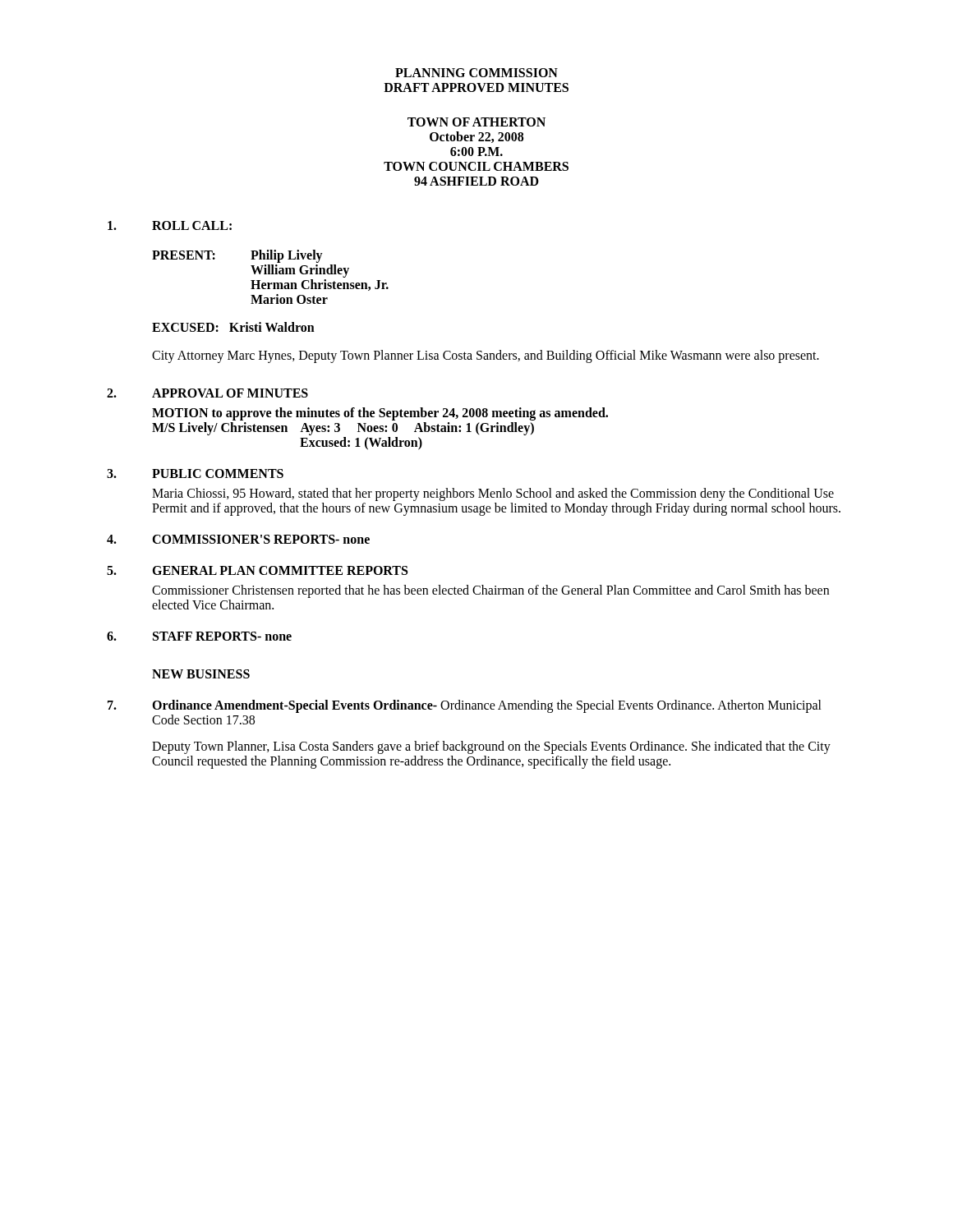Select the element starting "MOTION to approve the minutes of the September"
The width and height of the screenshot is (953, 1232).
pyautogui.click(x=380, y=428)
